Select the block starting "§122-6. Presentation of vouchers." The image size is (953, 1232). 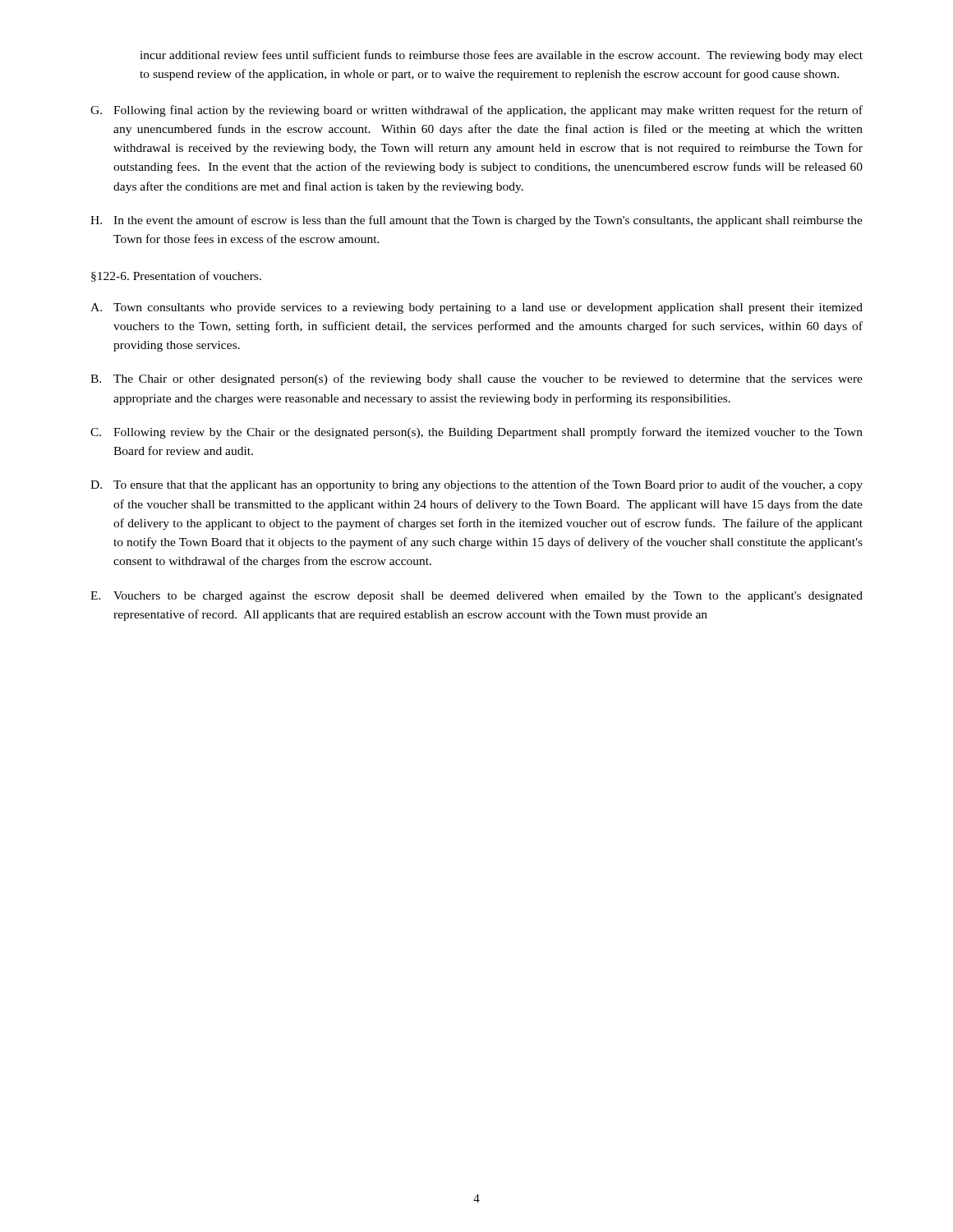pos(176,276)
